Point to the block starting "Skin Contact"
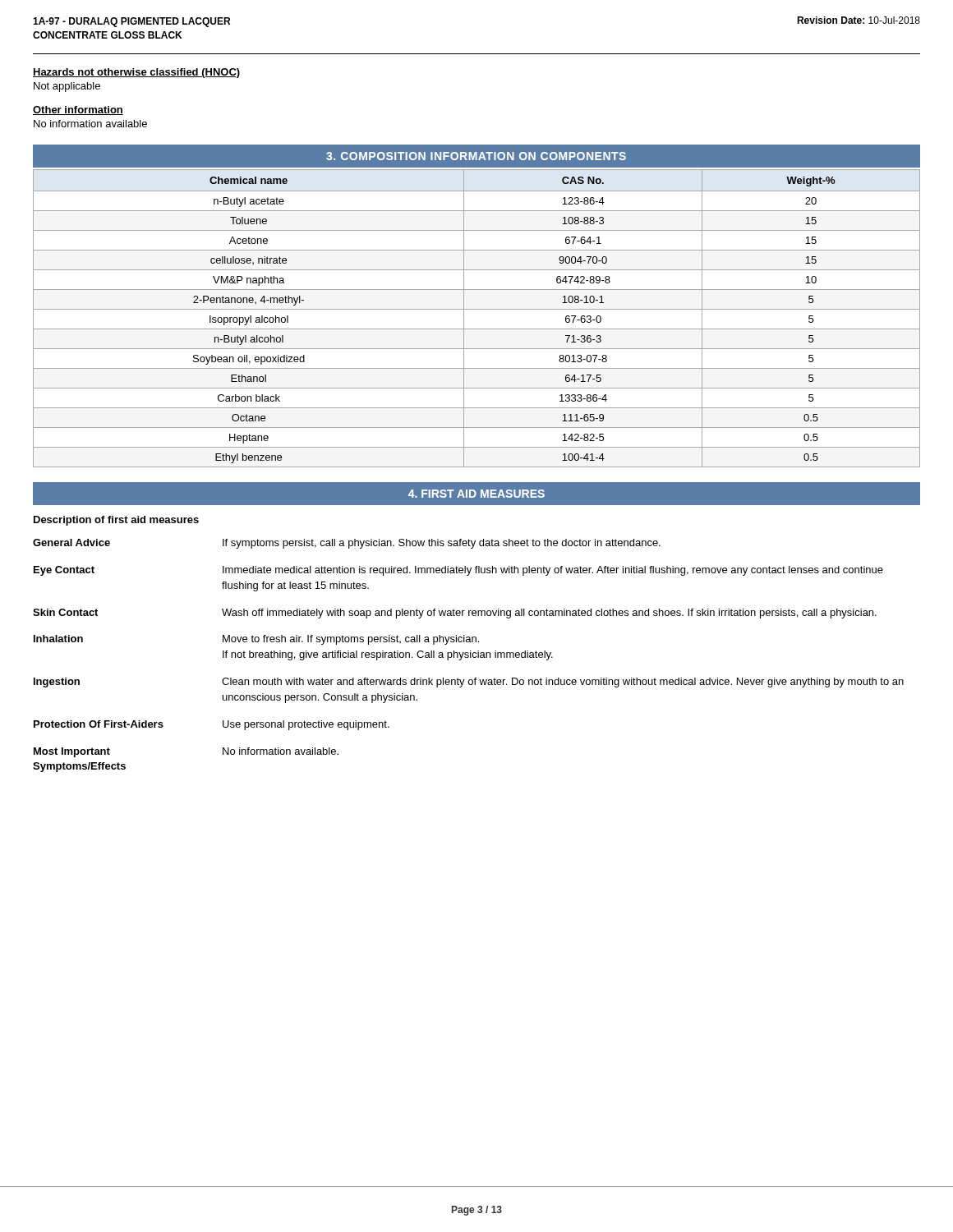 (x=66, y=612)
